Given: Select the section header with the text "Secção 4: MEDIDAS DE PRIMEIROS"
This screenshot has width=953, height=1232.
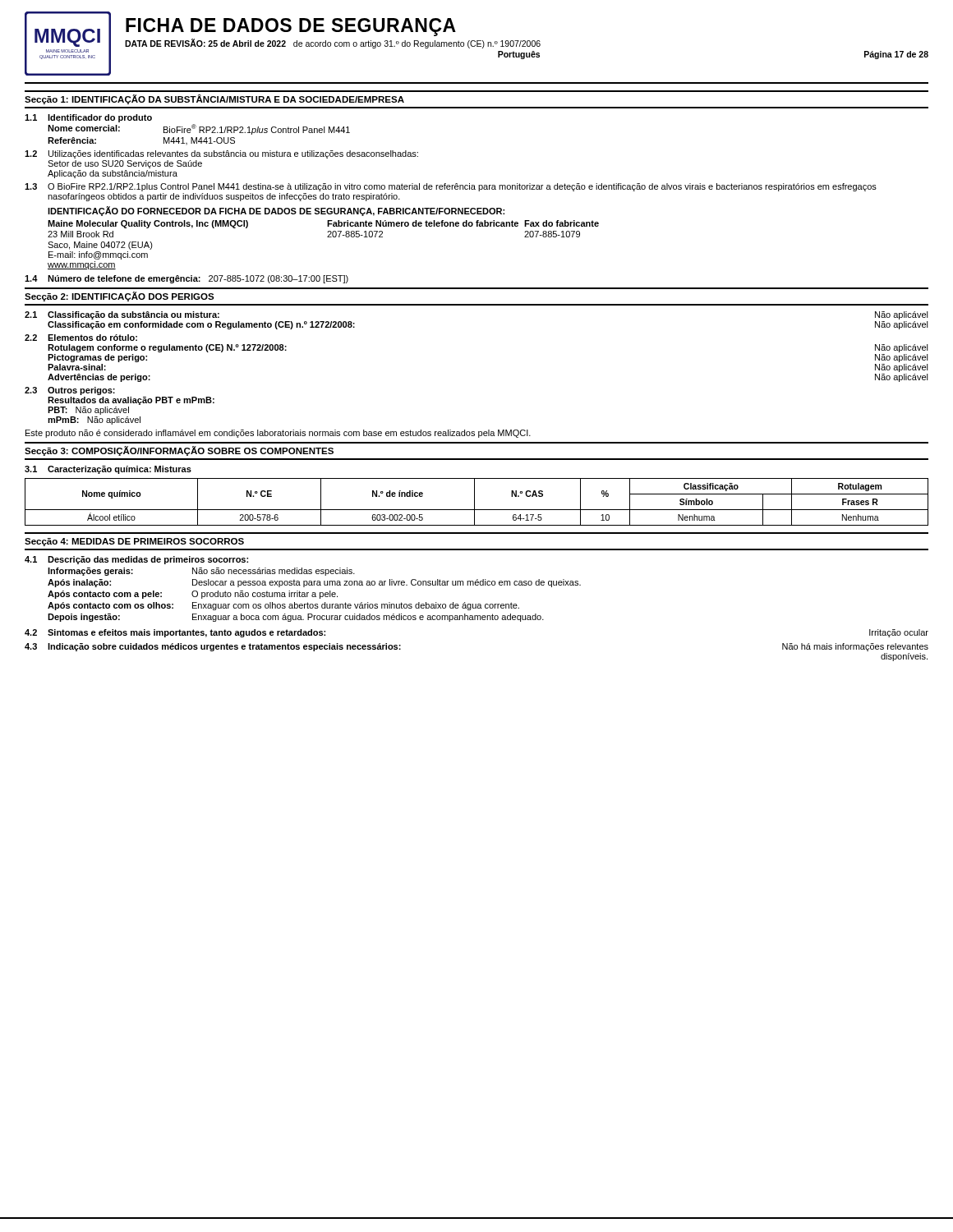Looking at the screenshot, I should coord(134,541).
